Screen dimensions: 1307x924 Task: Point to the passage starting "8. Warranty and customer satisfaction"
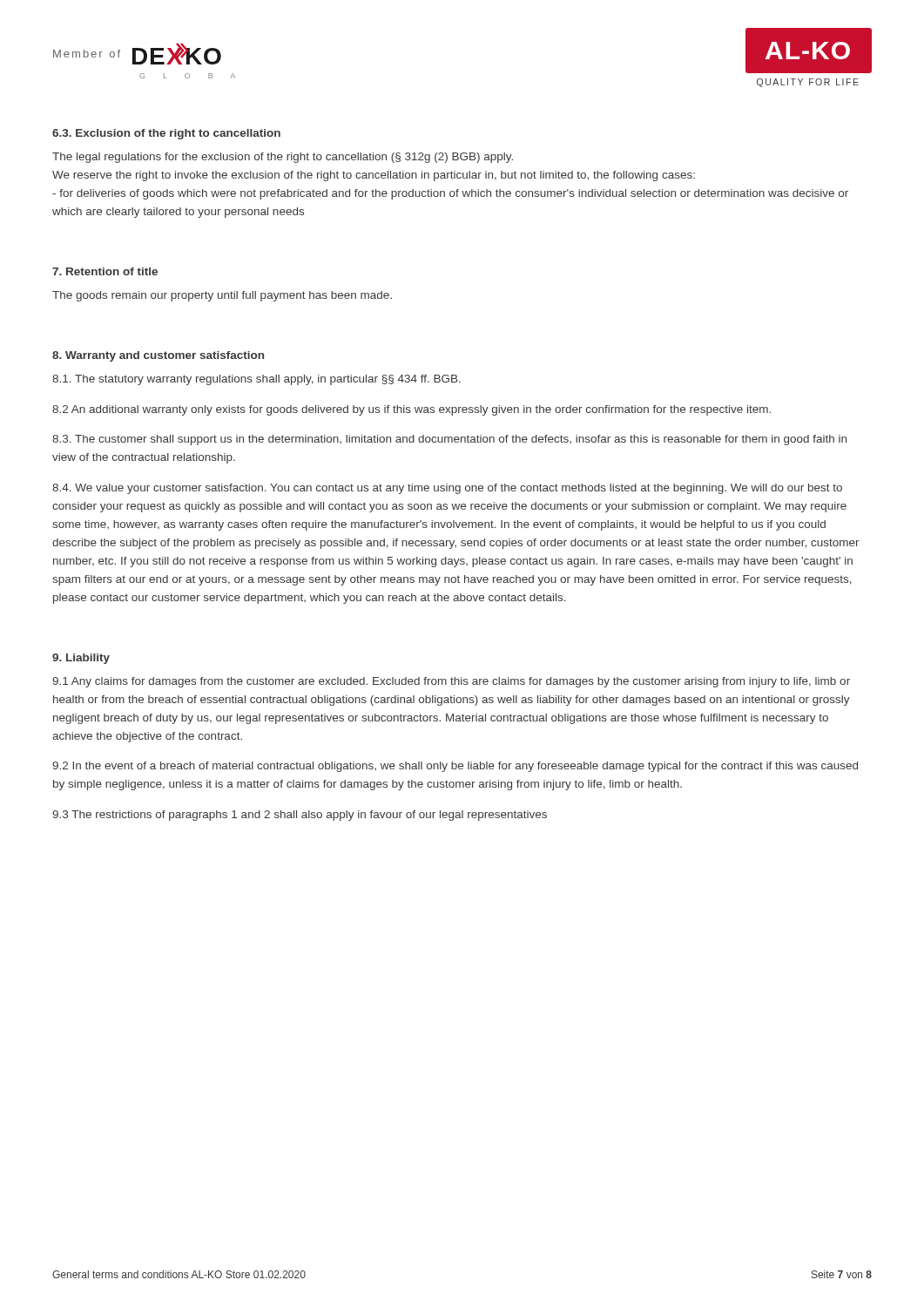(159, 355)
